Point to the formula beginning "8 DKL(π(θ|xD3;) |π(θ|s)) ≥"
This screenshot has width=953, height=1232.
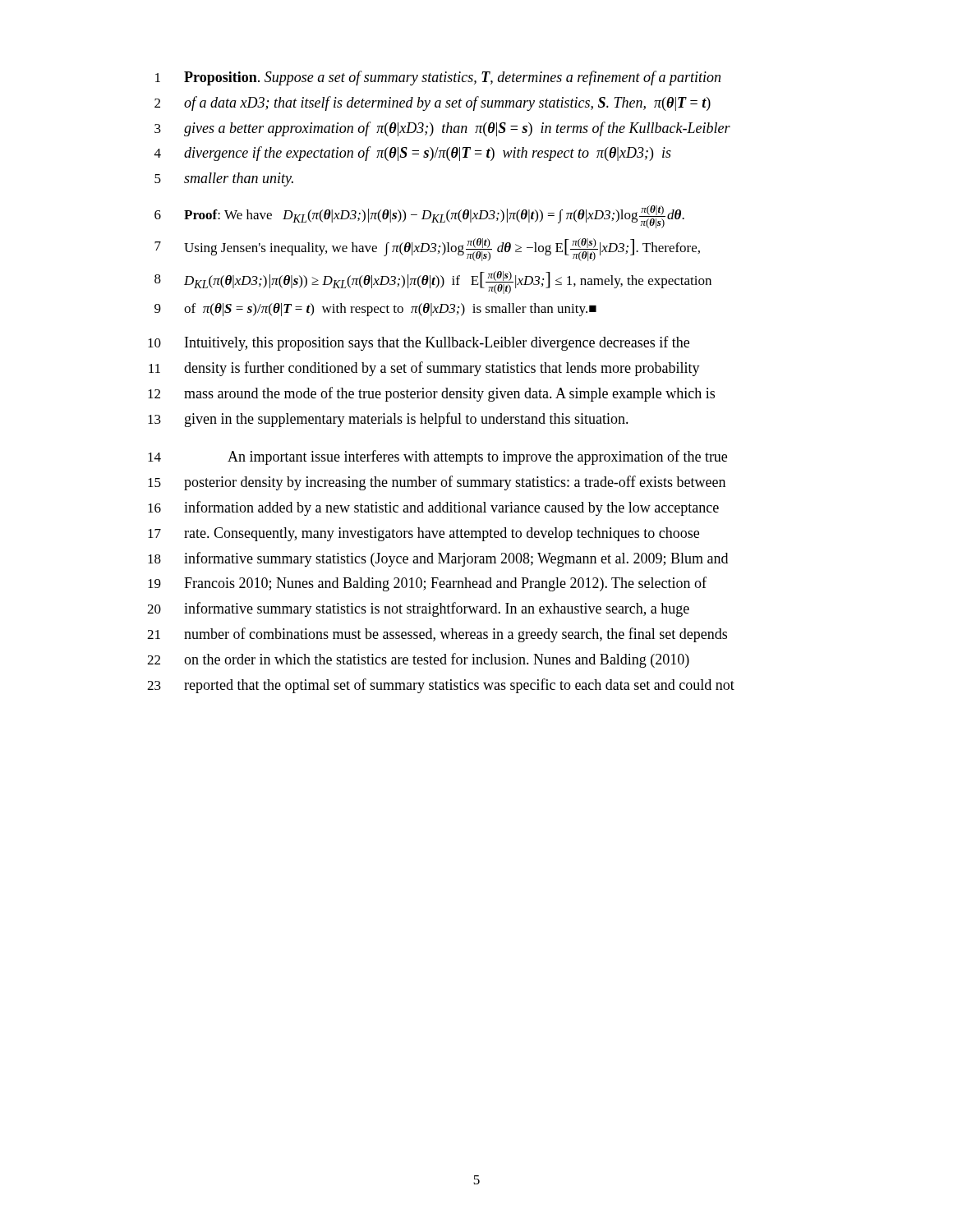coord(476,279)
